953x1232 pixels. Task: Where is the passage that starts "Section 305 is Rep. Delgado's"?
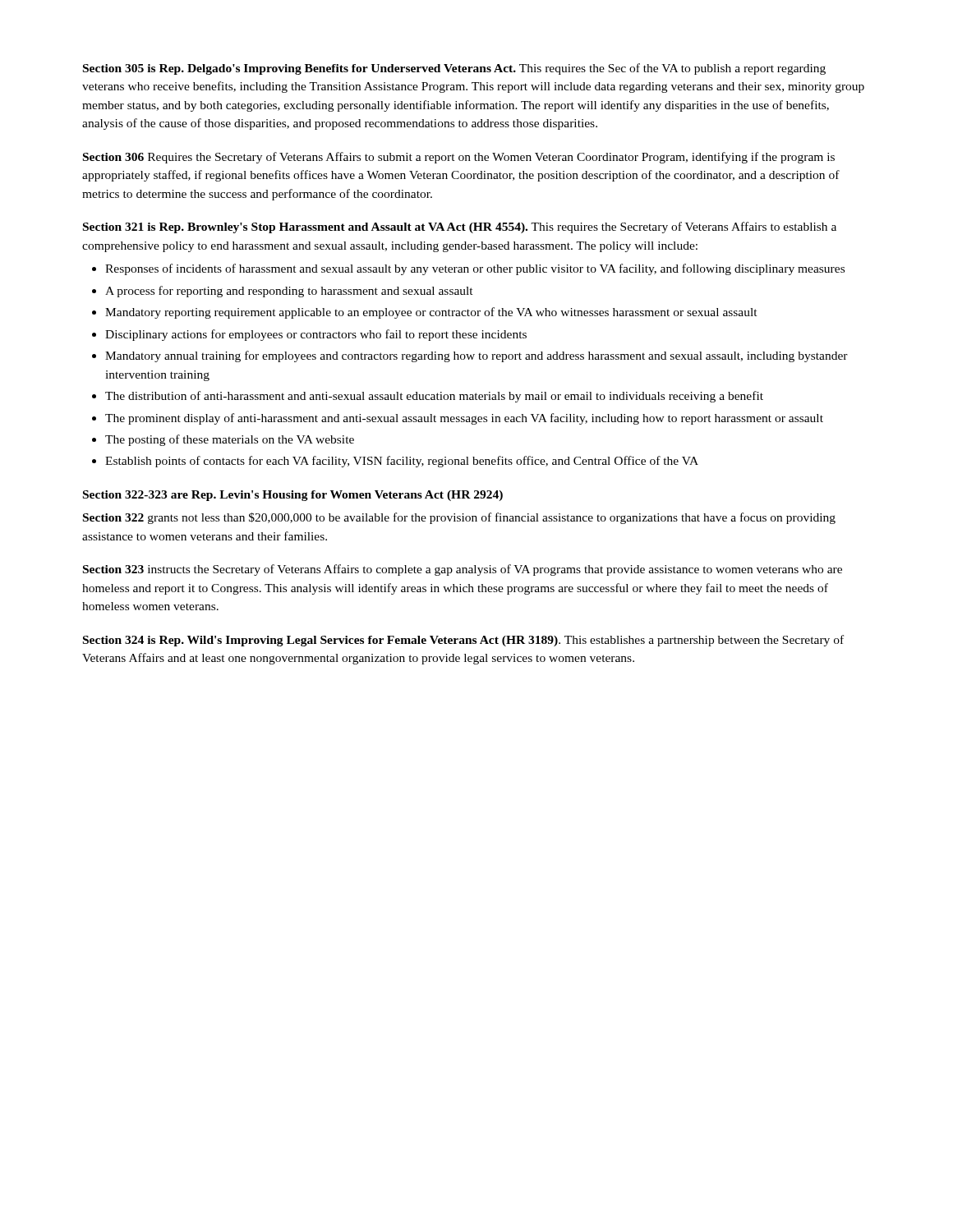point(473,95)
